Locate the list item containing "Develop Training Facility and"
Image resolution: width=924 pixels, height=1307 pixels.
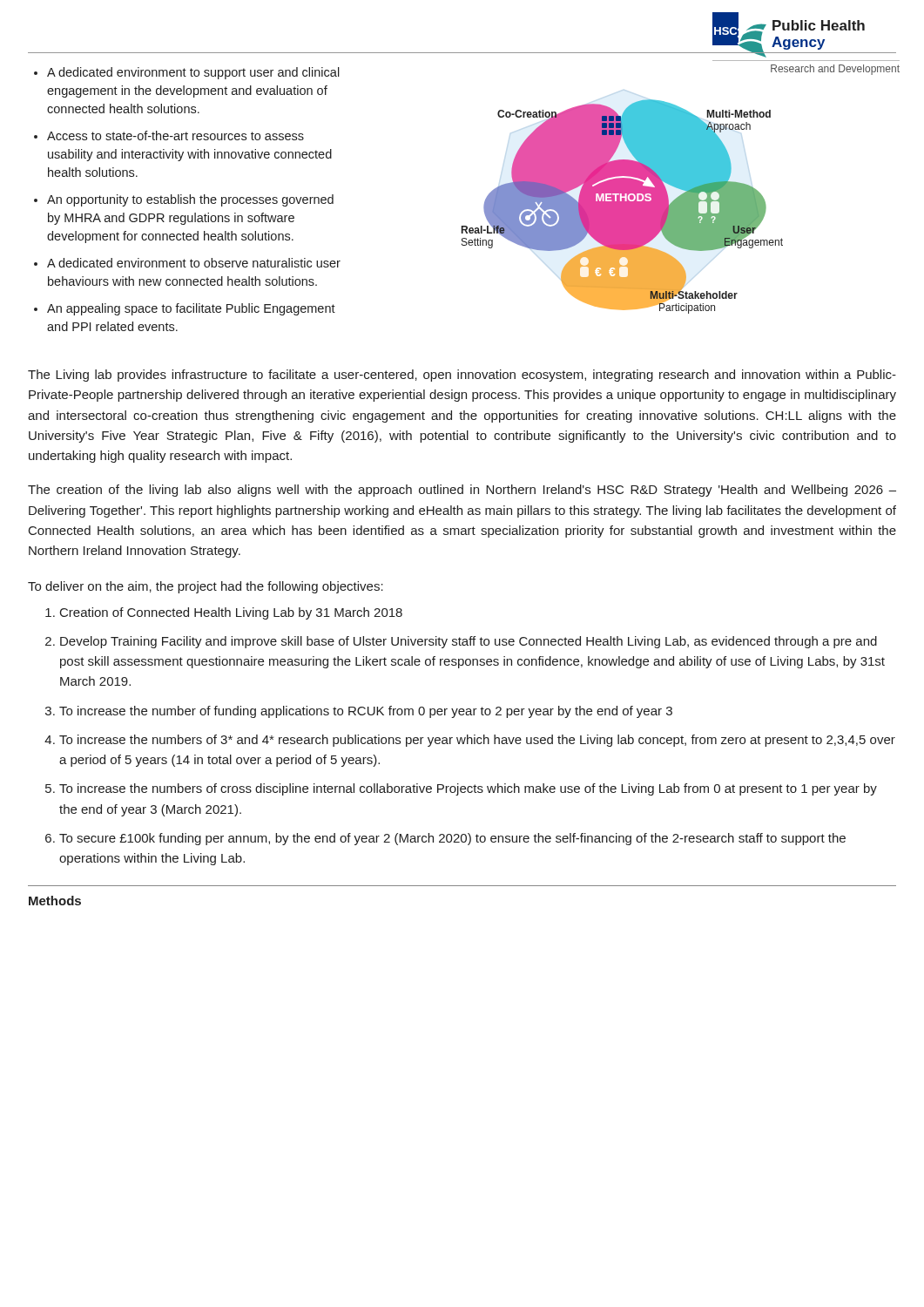click(x=472, y=661)
